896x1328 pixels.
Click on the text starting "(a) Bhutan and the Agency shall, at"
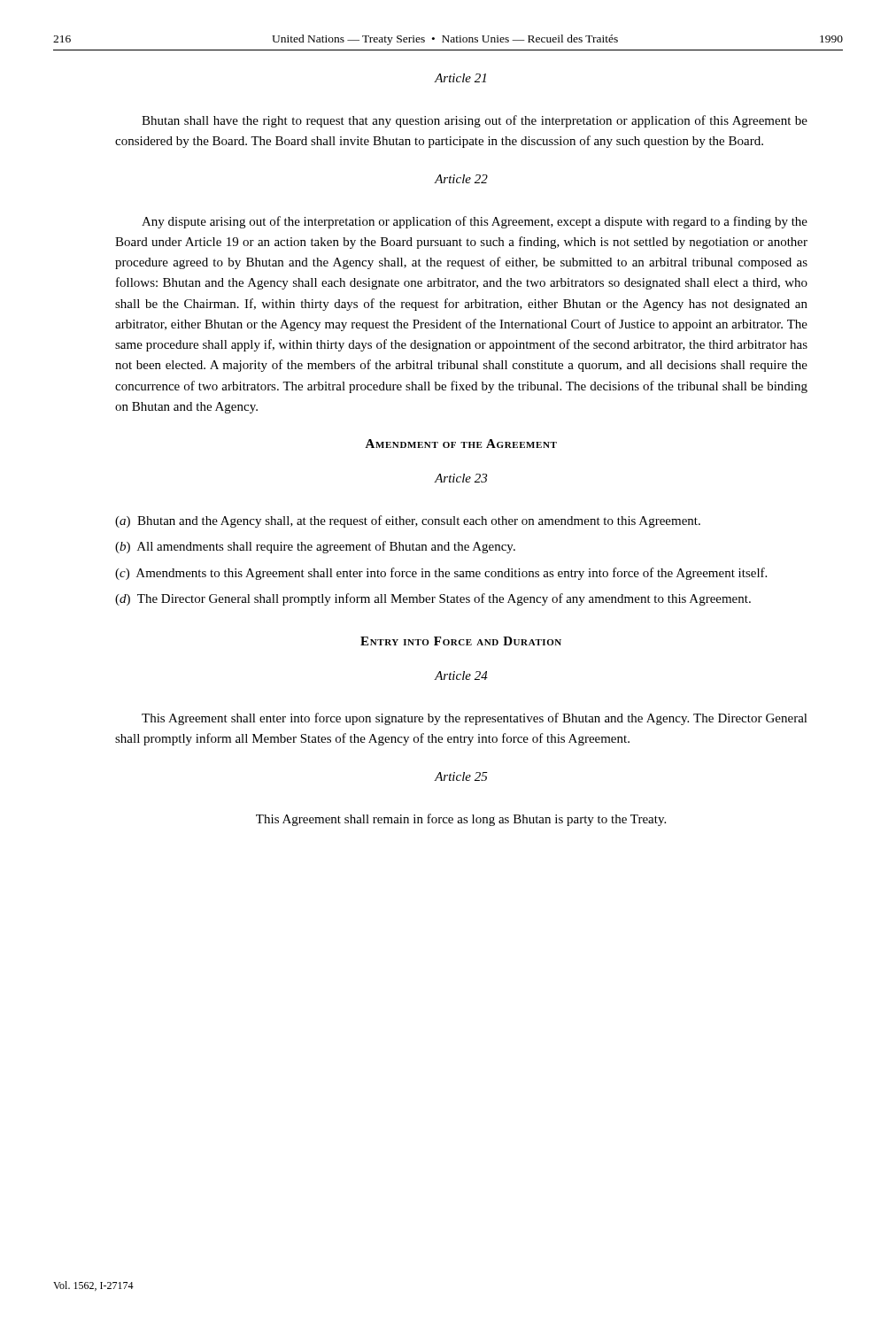click(x=408, y=521)
